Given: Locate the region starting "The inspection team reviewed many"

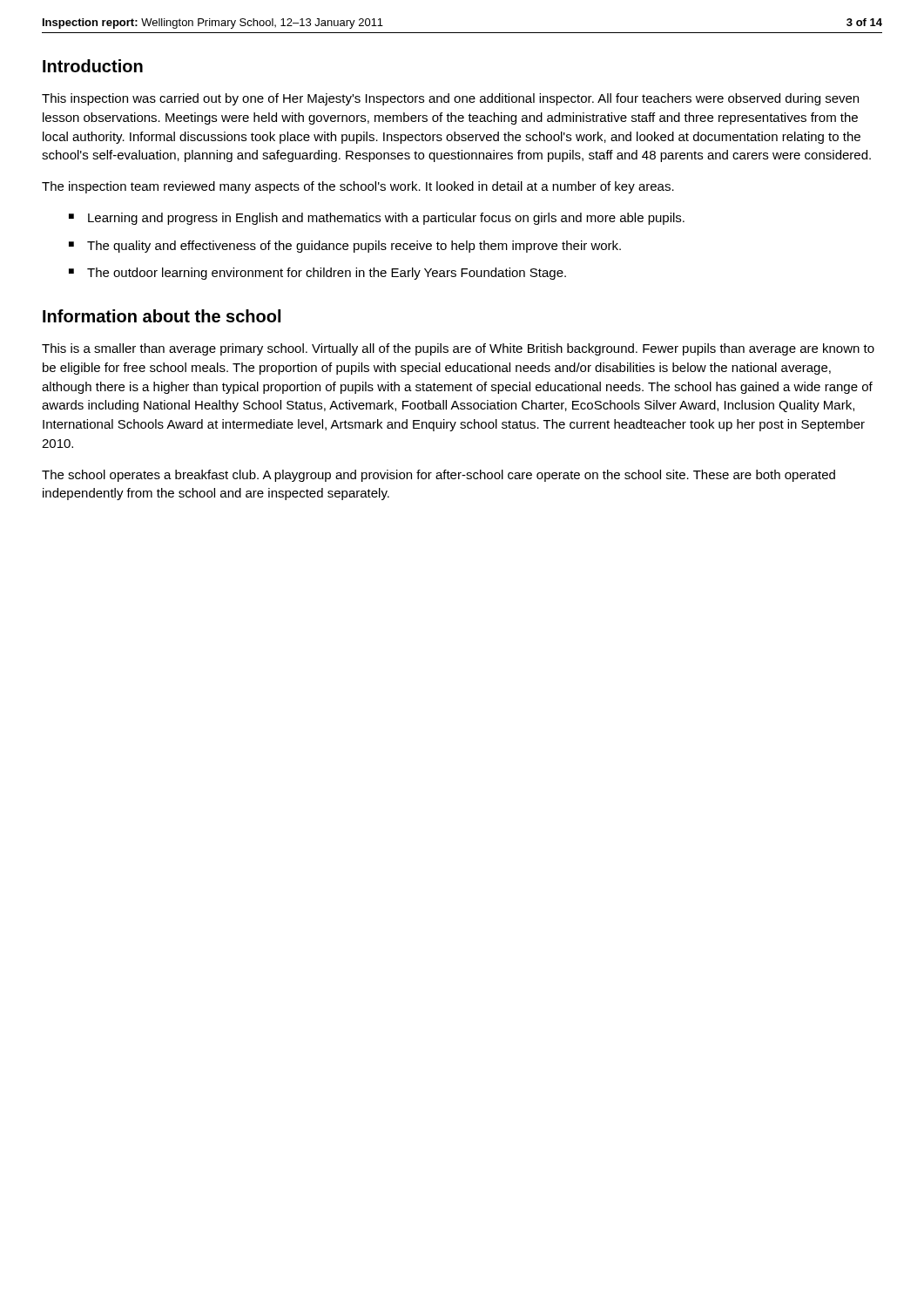Looking at the screenshot, I should point(358,186).
